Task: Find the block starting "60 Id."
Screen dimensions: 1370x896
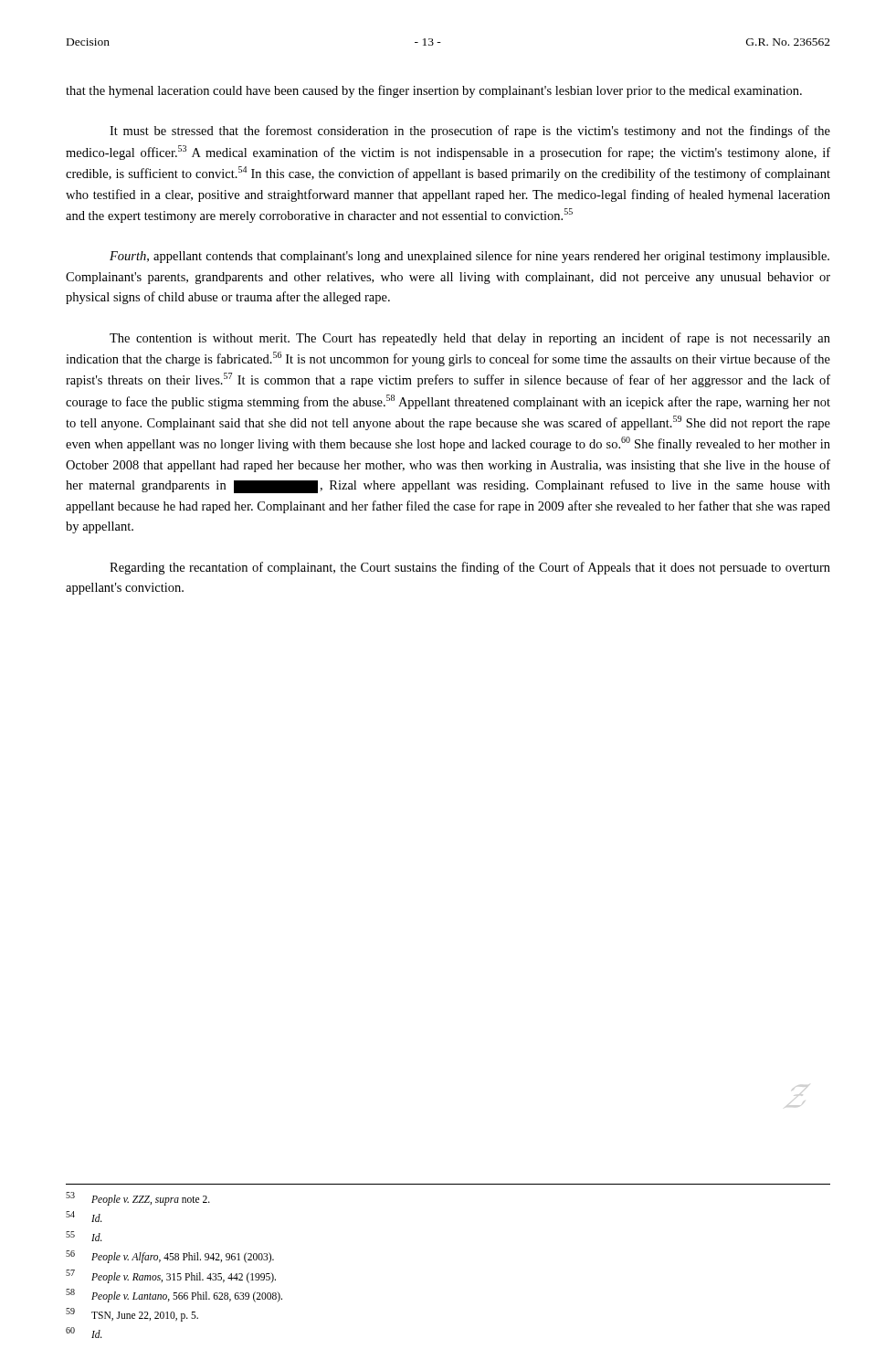Action: 96,1333
